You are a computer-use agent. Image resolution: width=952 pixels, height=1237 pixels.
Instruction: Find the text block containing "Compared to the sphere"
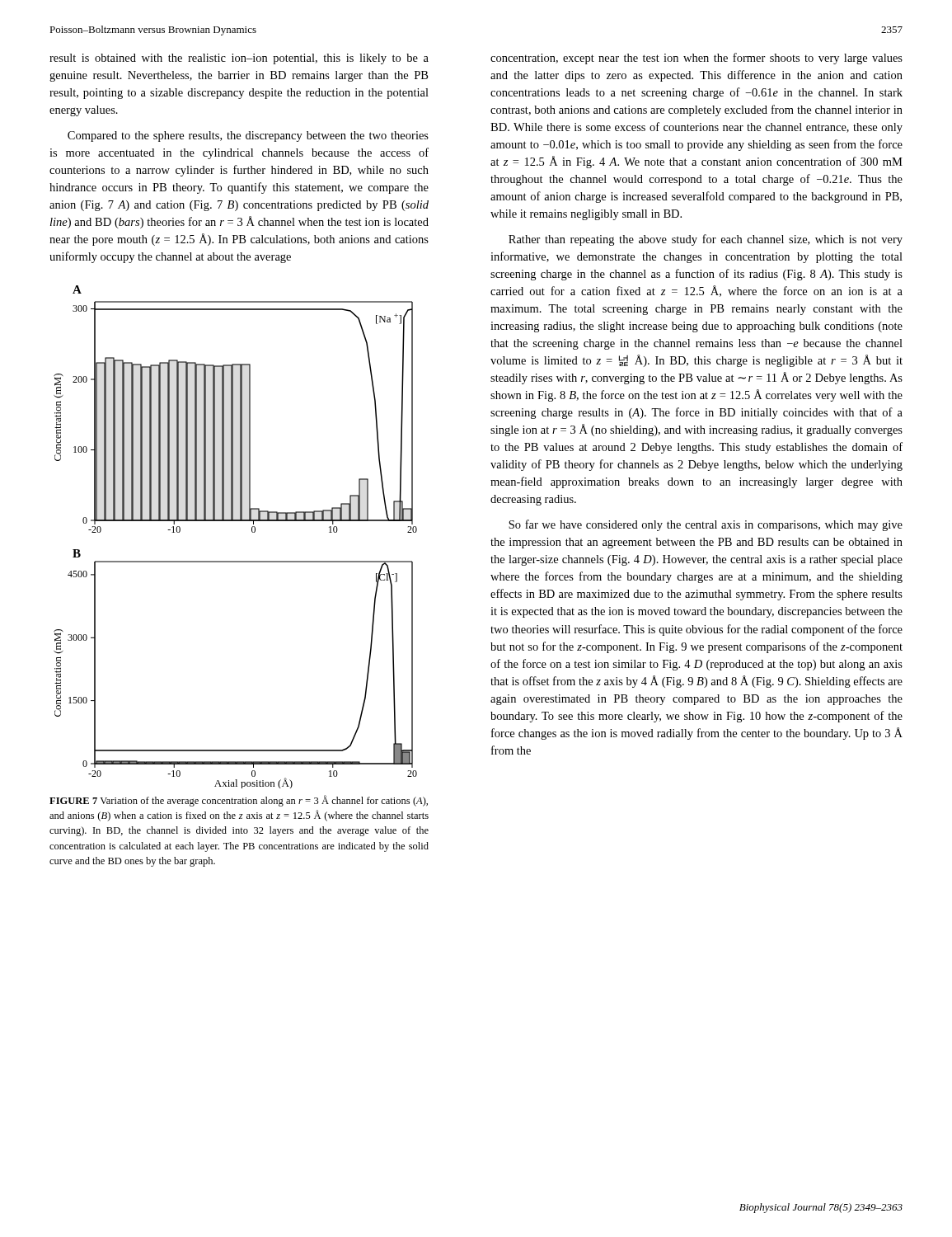(239, 196)
